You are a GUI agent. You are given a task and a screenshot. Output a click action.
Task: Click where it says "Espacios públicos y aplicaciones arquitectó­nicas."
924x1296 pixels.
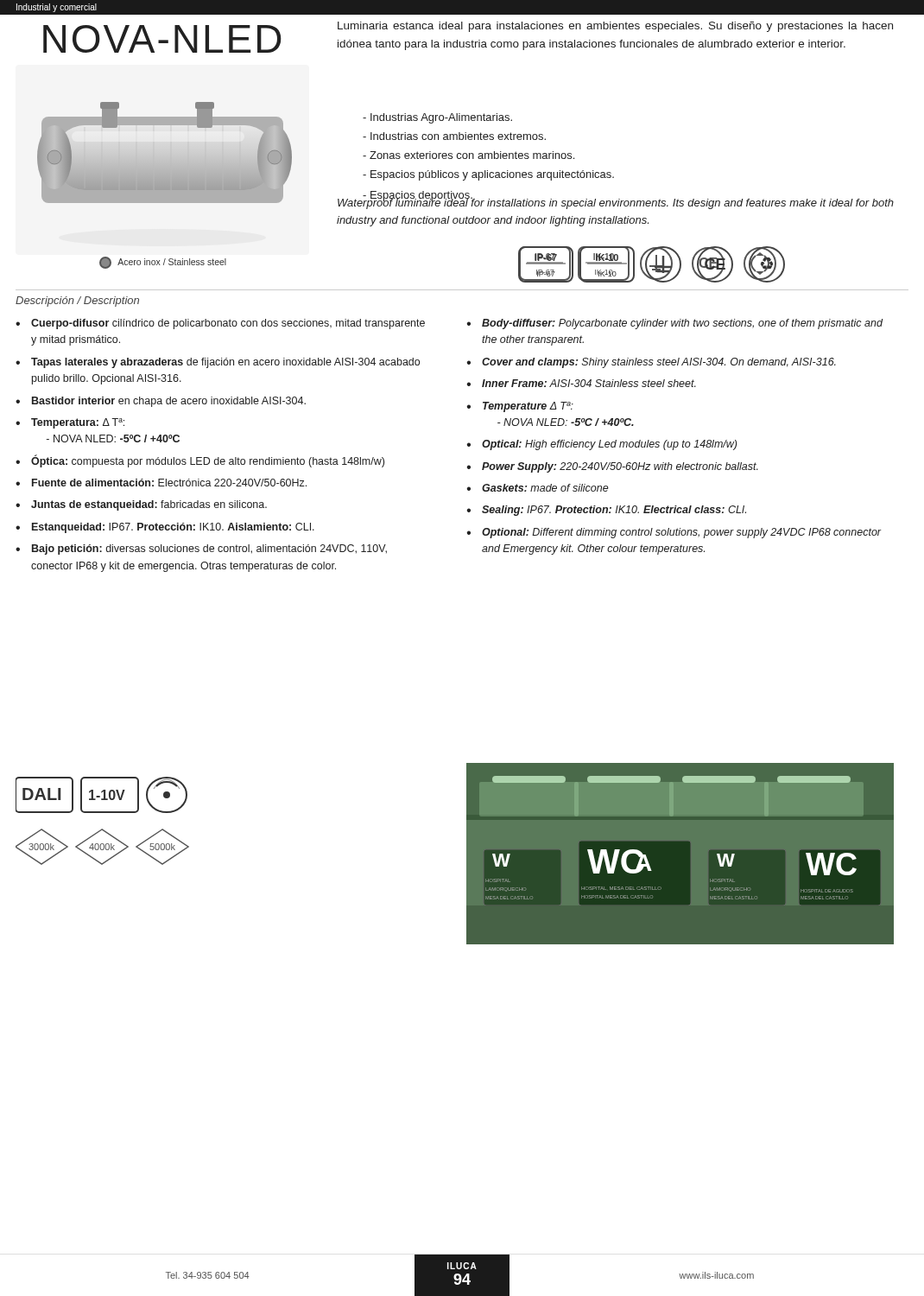489,174
